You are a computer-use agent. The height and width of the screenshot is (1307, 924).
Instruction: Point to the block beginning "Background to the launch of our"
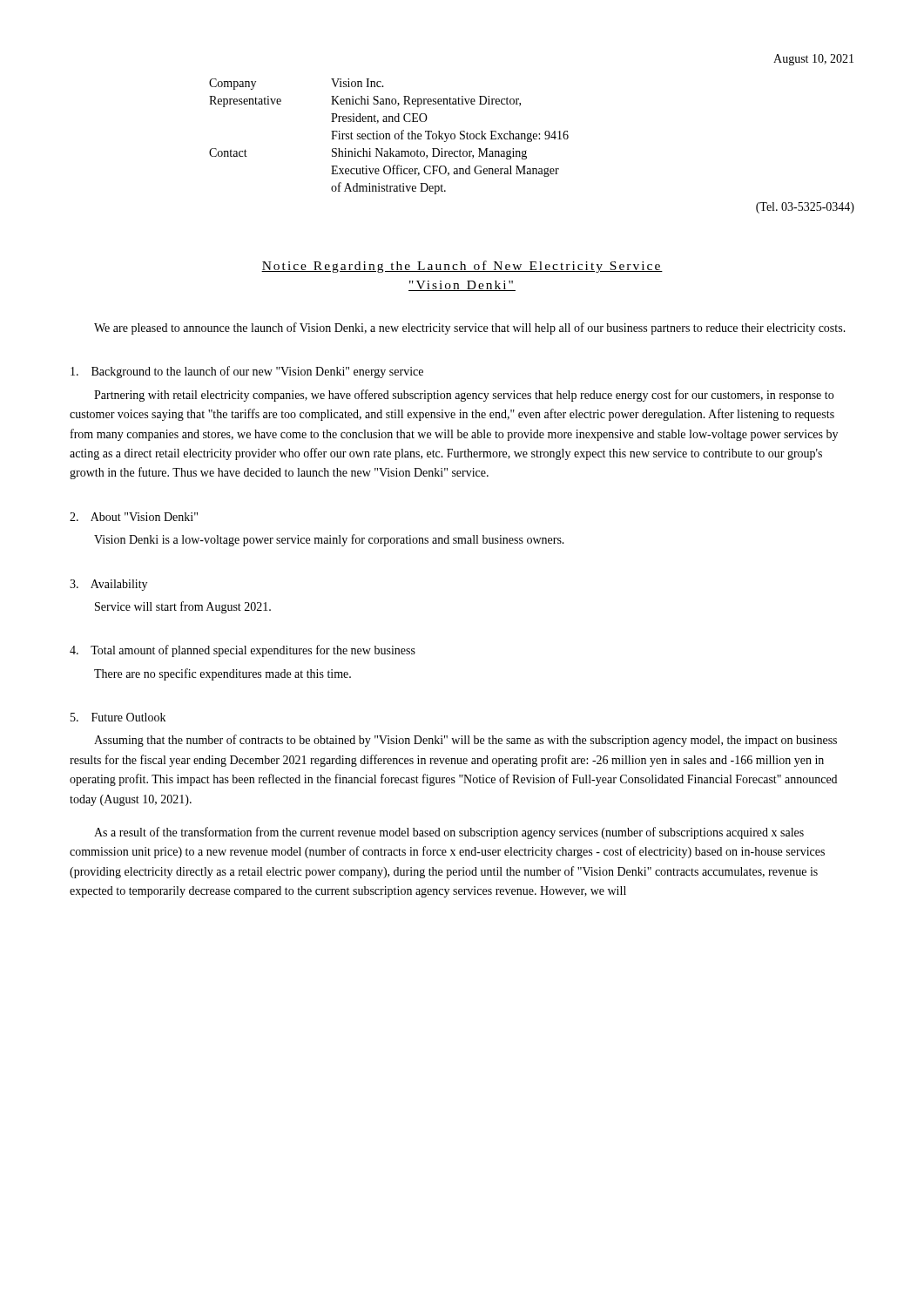pyautogui.click(x=247, y=372)
